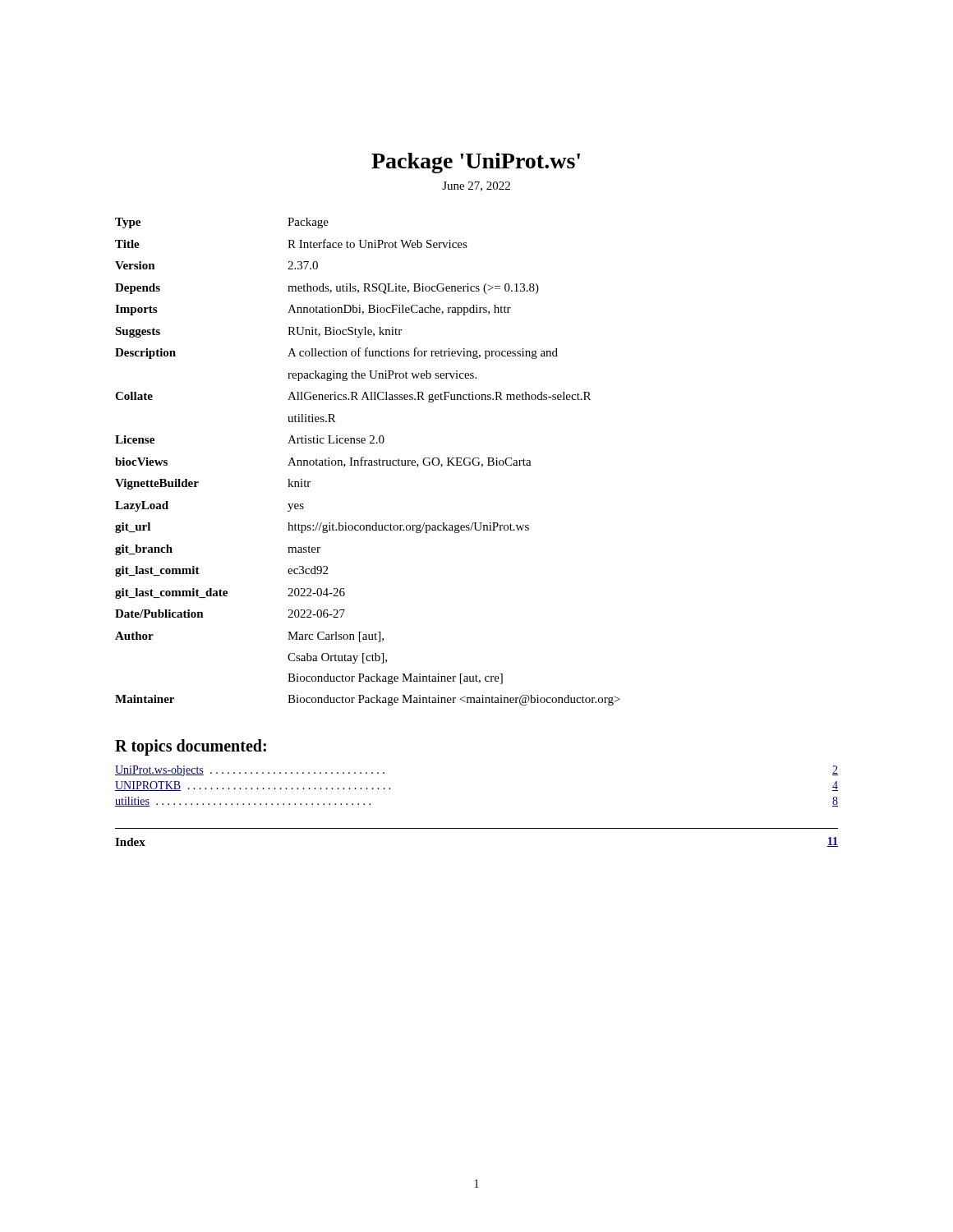The image size is (953, 1232).
Task: Find the text containing "git_url https://git.bioconductor.org/packages/UniProt.ws"
Action: pyautogui.click(x=476, y=527)
